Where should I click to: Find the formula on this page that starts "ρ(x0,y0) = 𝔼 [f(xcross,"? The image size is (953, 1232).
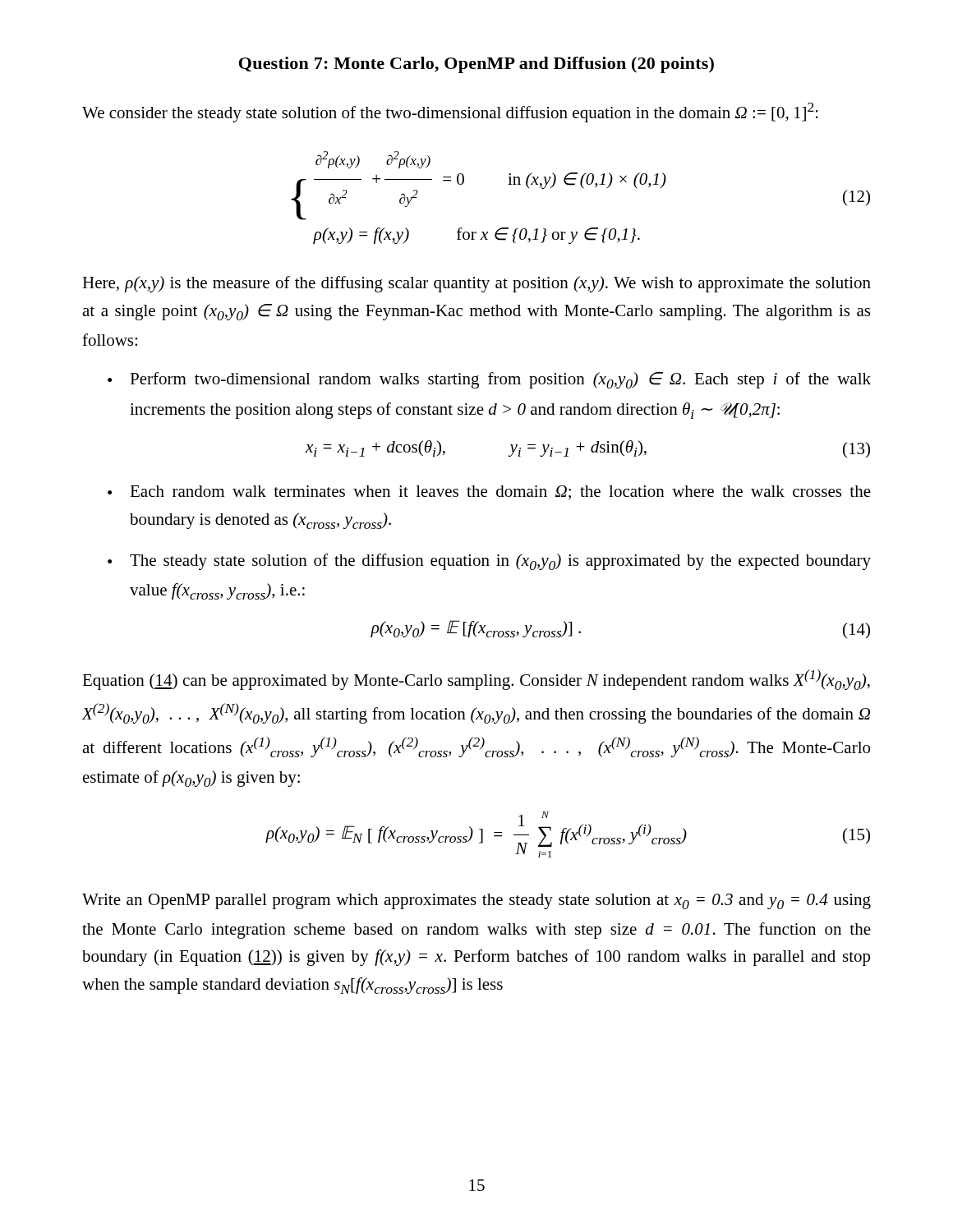pos(476,629)
